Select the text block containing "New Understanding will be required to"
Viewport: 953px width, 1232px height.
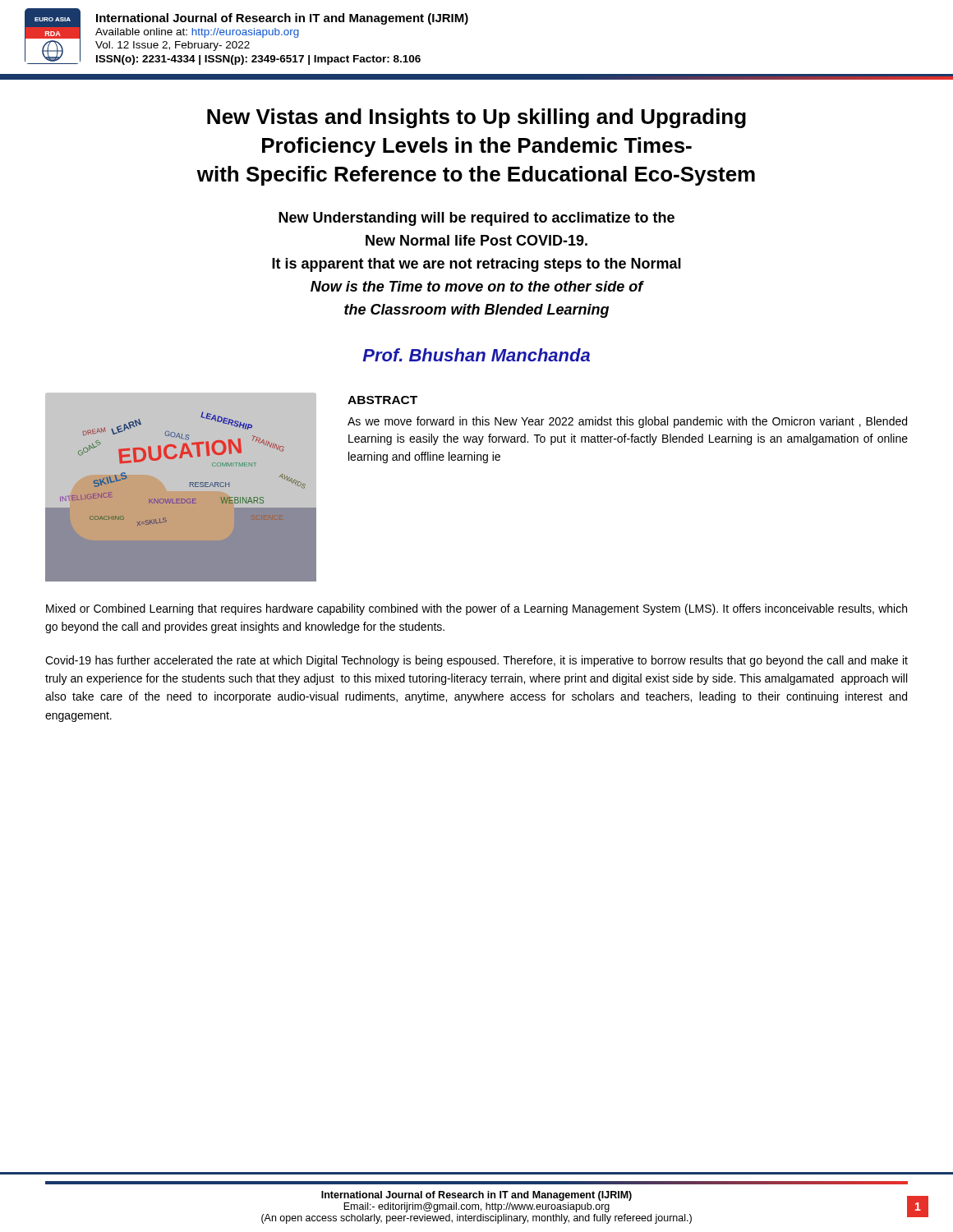tap(476, 265)
